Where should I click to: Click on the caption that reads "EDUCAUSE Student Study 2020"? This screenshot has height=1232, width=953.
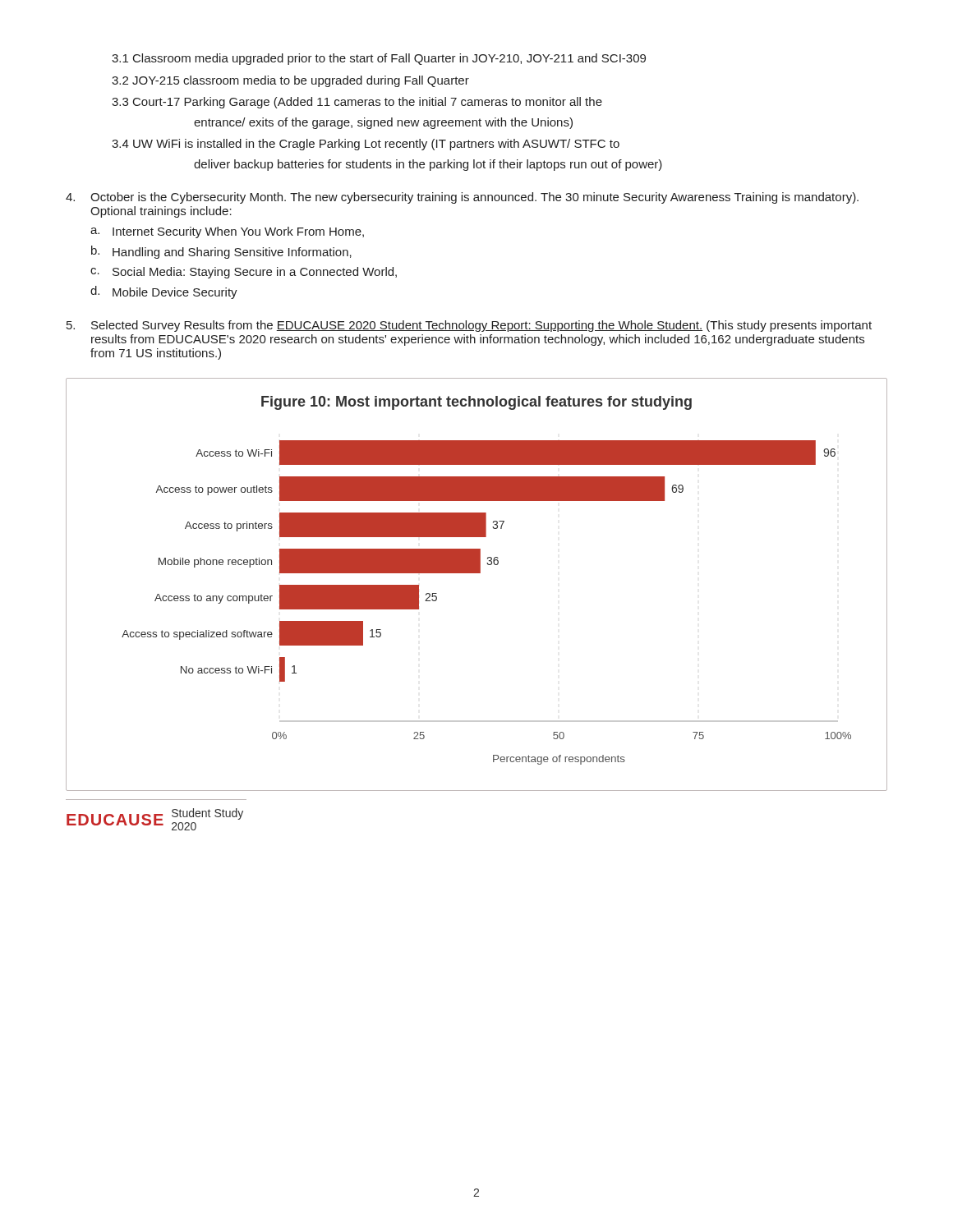156,820
